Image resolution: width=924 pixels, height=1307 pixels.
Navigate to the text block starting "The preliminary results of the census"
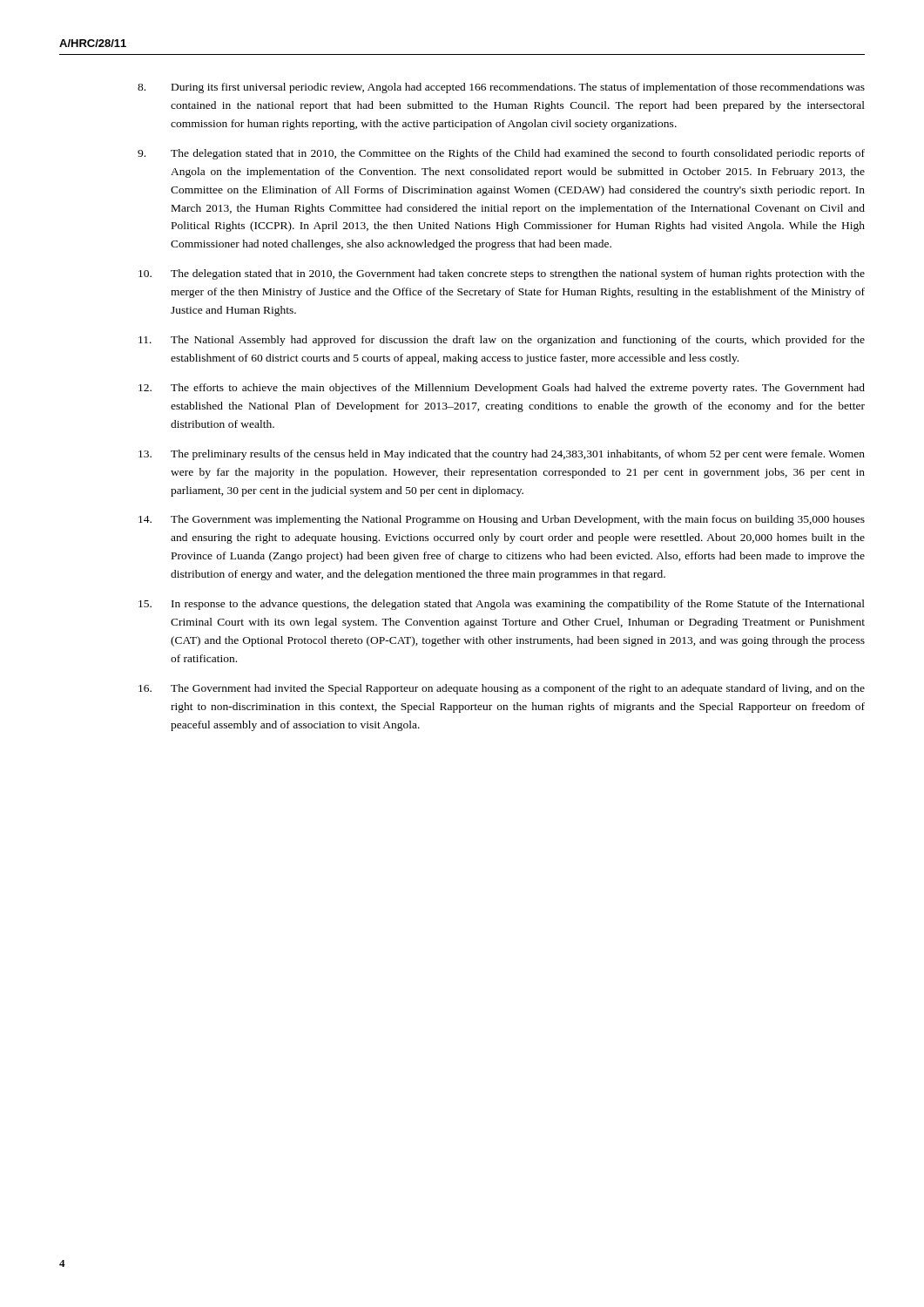(501, 472)
